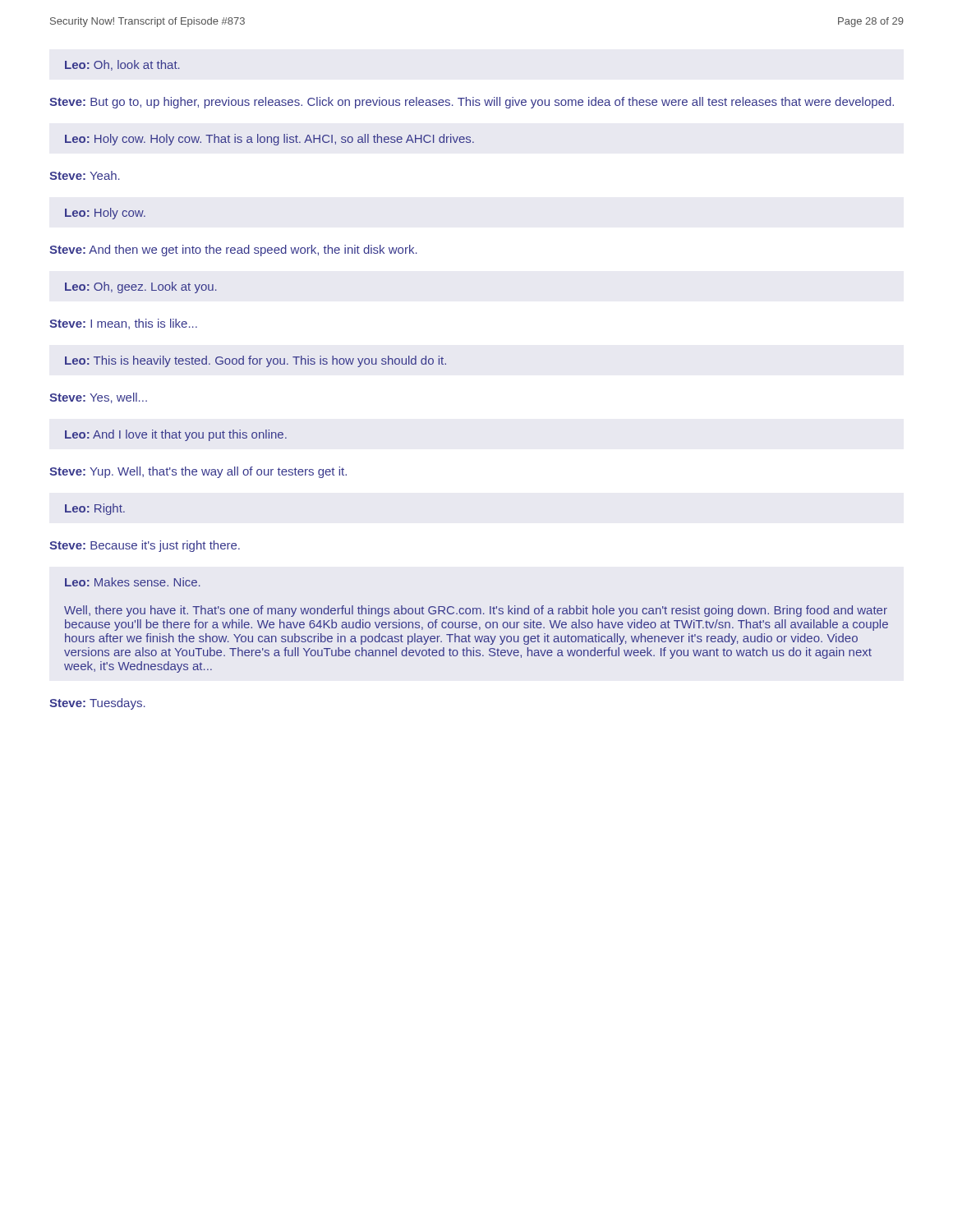
Task: Point to "Steve: Yes, well..."
Action: (99, 397)
